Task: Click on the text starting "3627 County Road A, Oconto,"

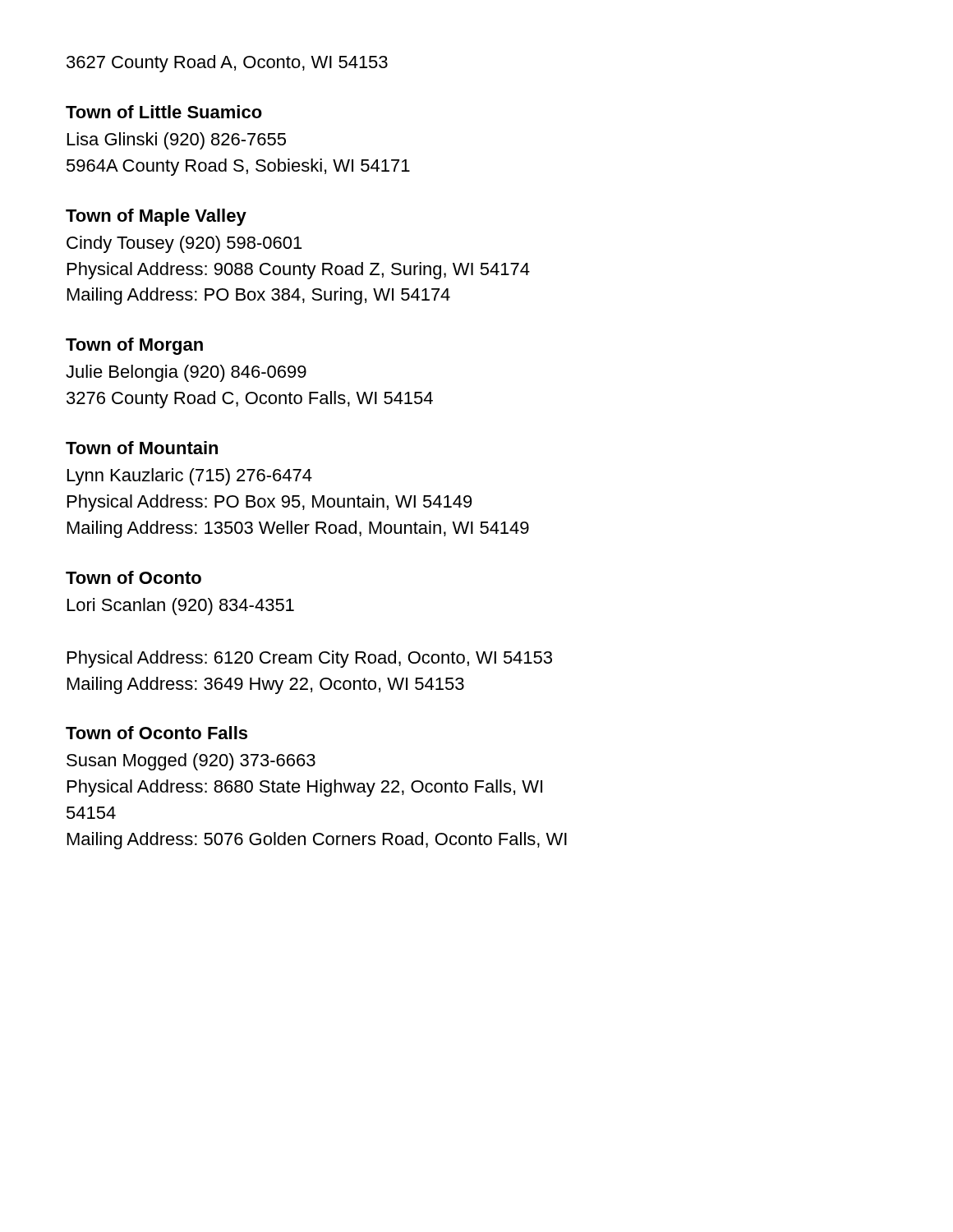Action: tap(227, 64)
